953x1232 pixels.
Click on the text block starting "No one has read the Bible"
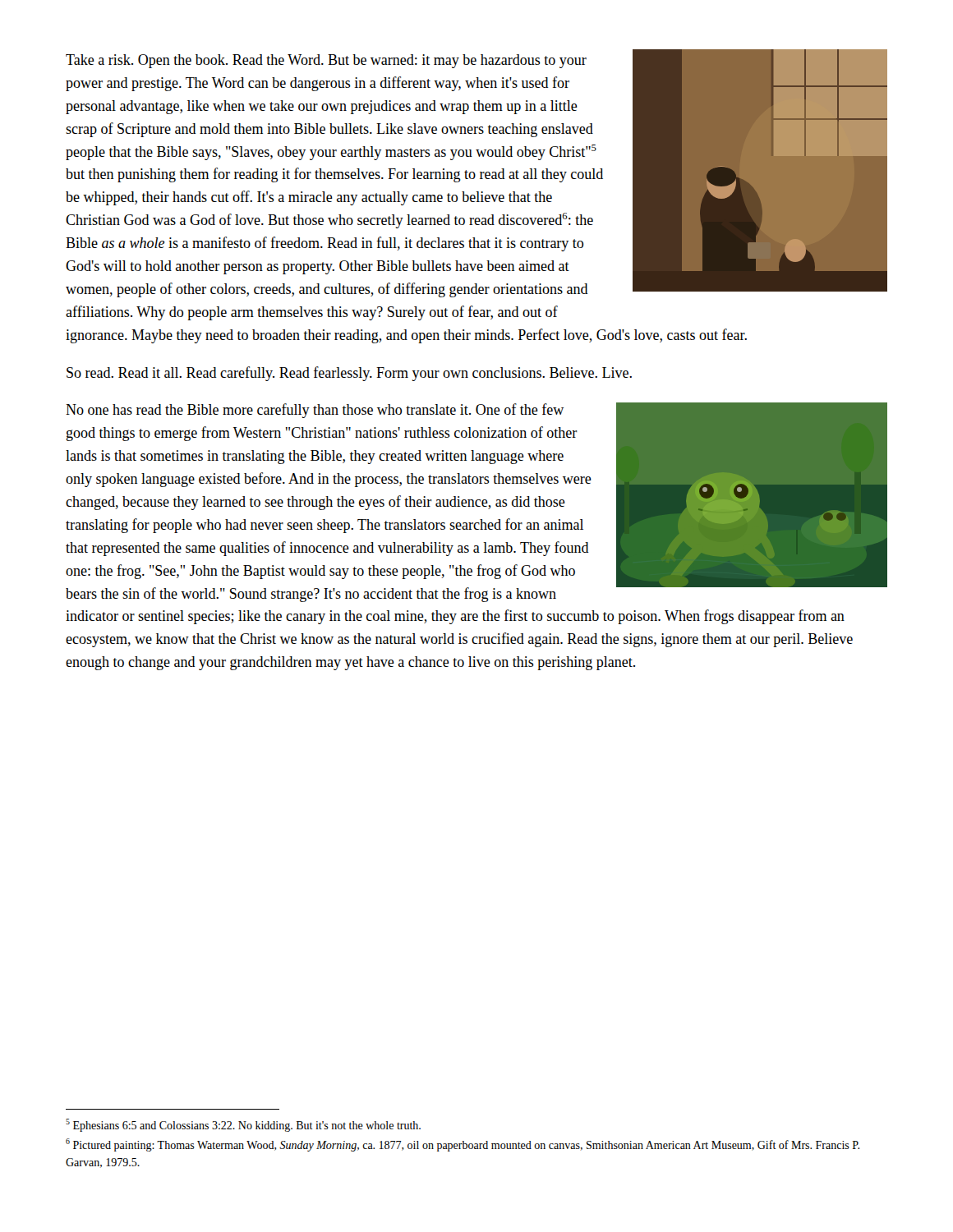476,537
